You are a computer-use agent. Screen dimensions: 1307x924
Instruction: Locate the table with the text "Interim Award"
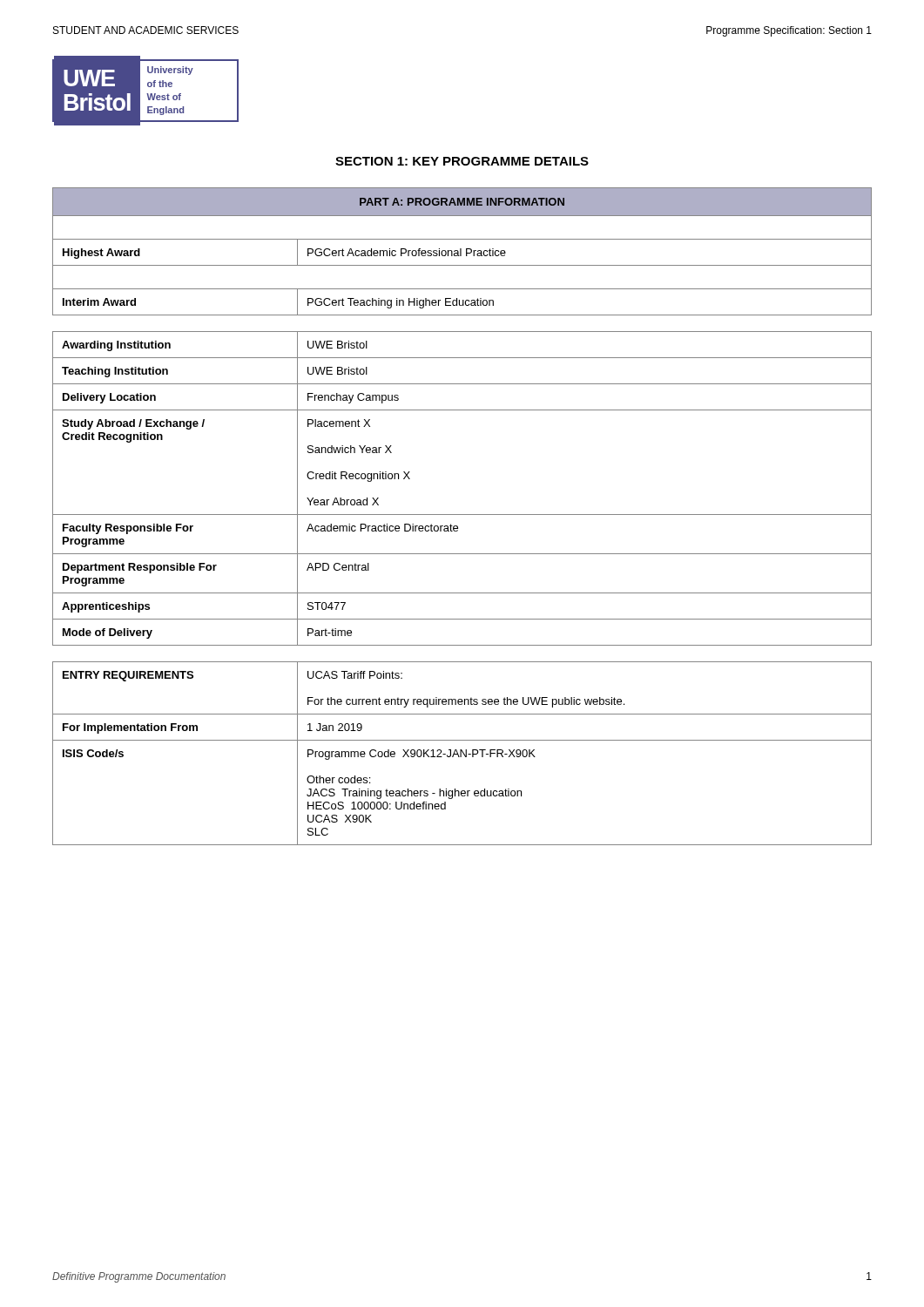[462, 251]
